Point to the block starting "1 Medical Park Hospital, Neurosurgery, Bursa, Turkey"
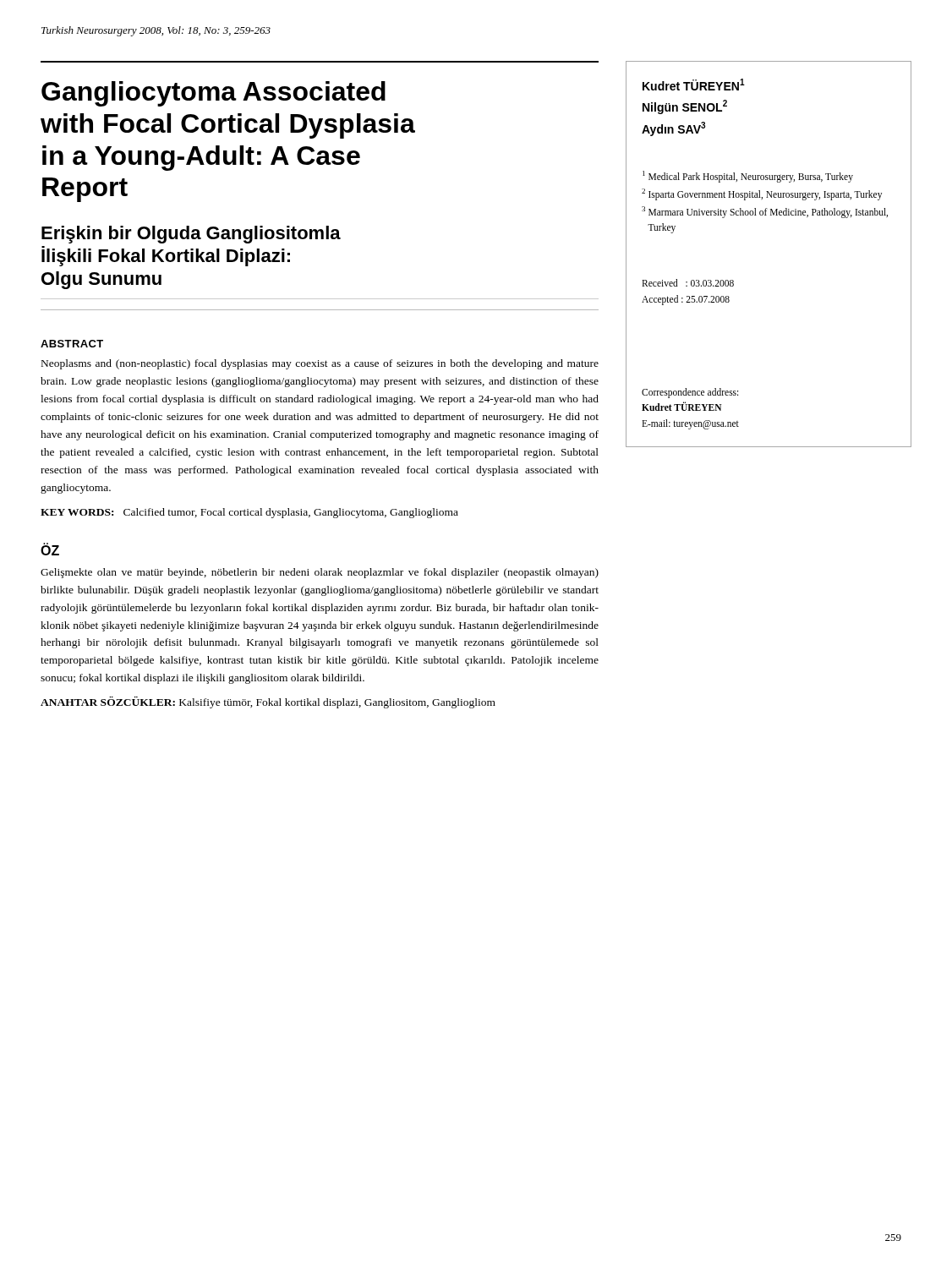952x1268 pixels. point(747,177)
